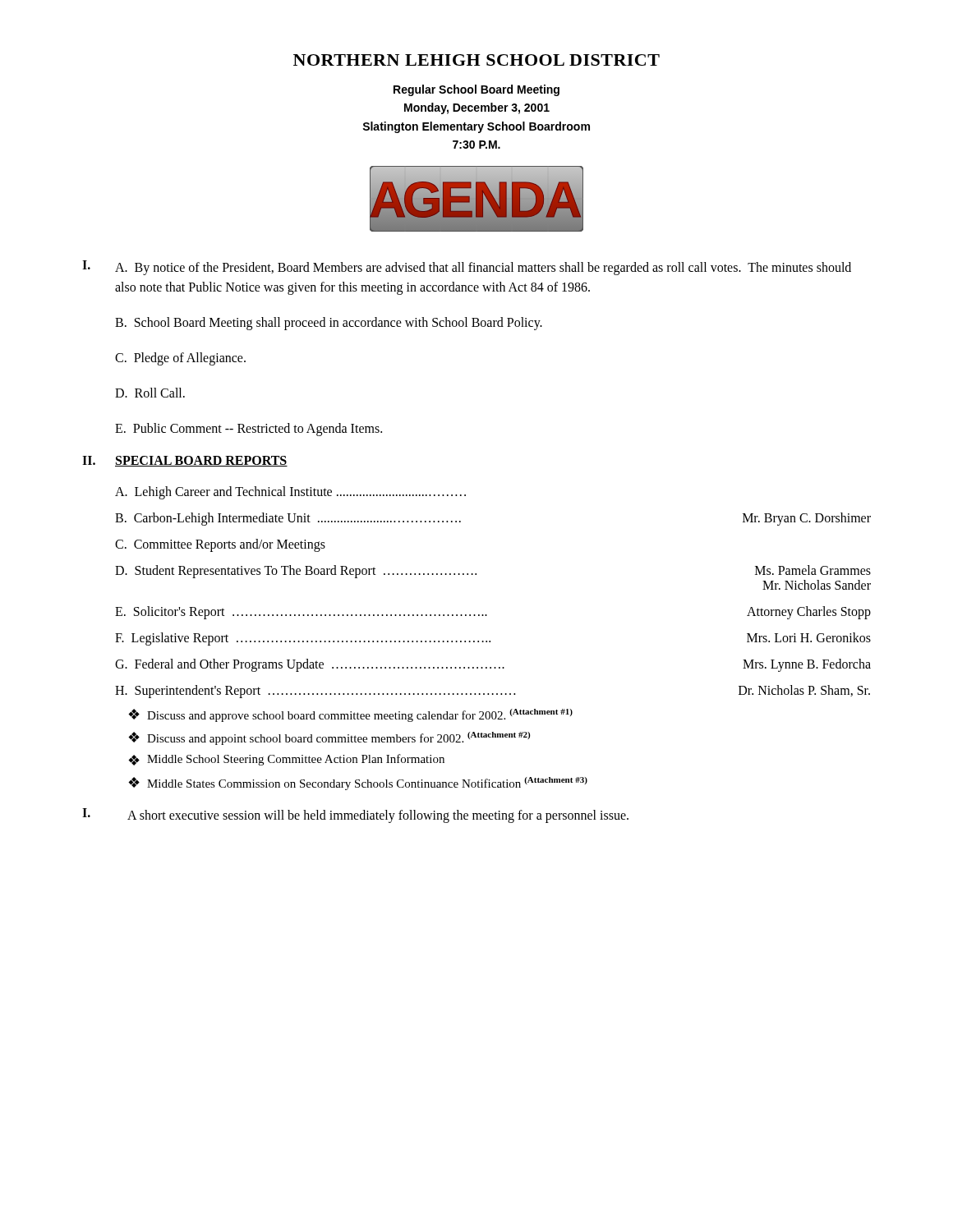953x1232 pixels.
Task: Click the passage that begins "H. Superintendent's Report ………………………………………………… Dr."
Action: tap(493, 691)
